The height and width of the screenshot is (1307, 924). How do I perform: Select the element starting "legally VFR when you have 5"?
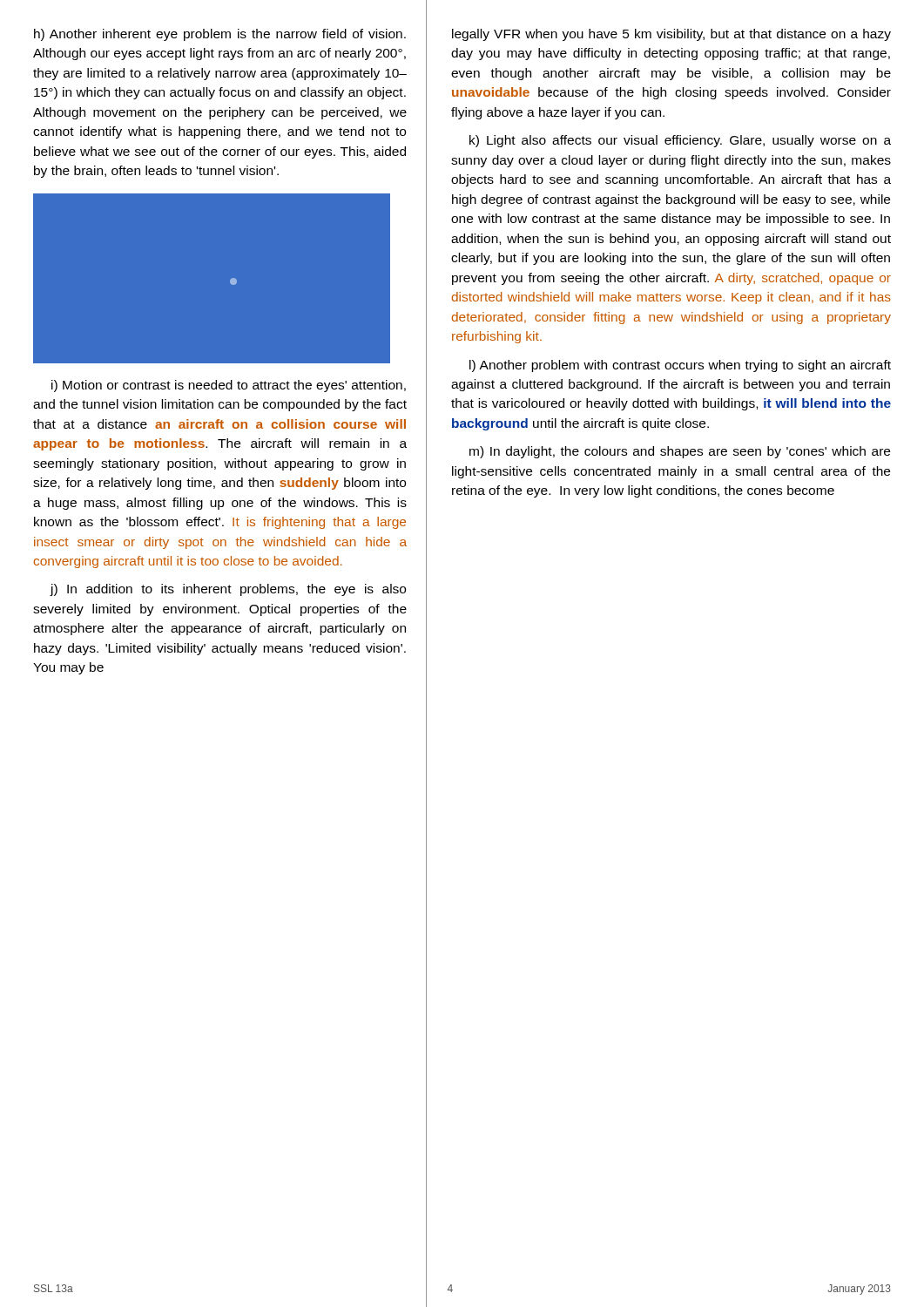click(x=671, y=73)
